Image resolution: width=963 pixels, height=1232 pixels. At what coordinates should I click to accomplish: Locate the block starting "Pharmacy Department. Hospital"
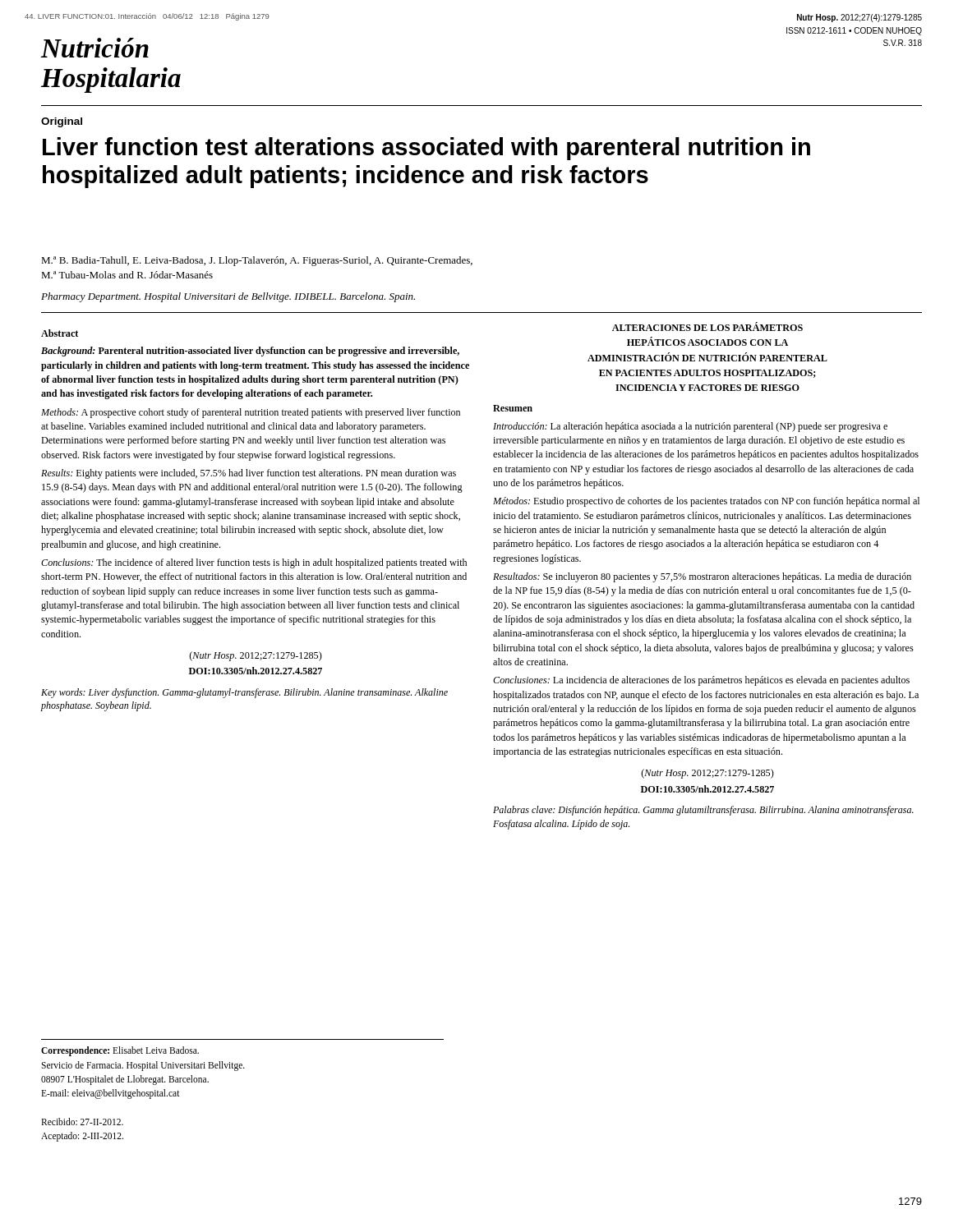click(x=229, y=296)
